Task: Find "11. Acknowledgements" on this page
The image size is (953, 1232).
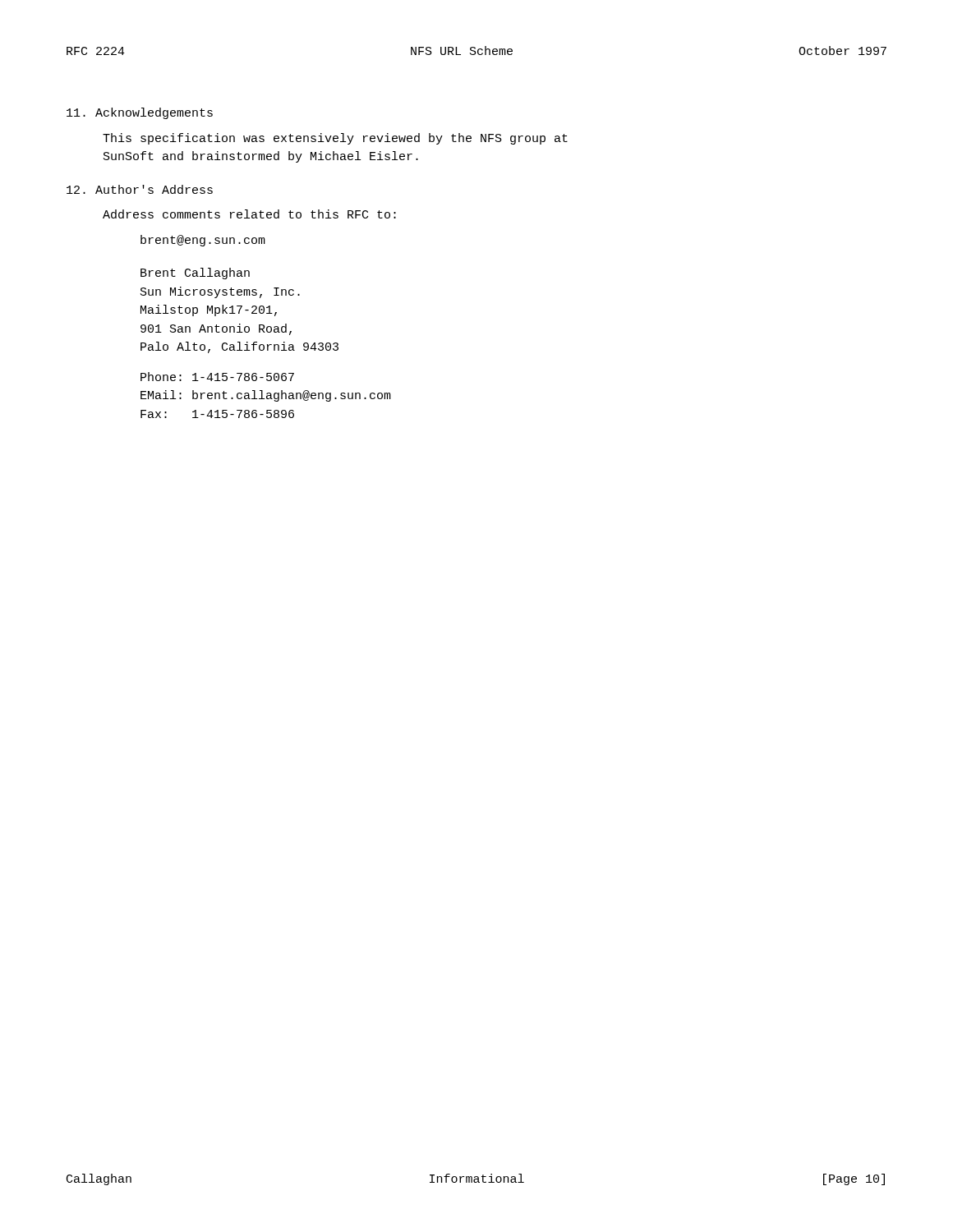Action: pyautogui.click(x=140, y=114)
